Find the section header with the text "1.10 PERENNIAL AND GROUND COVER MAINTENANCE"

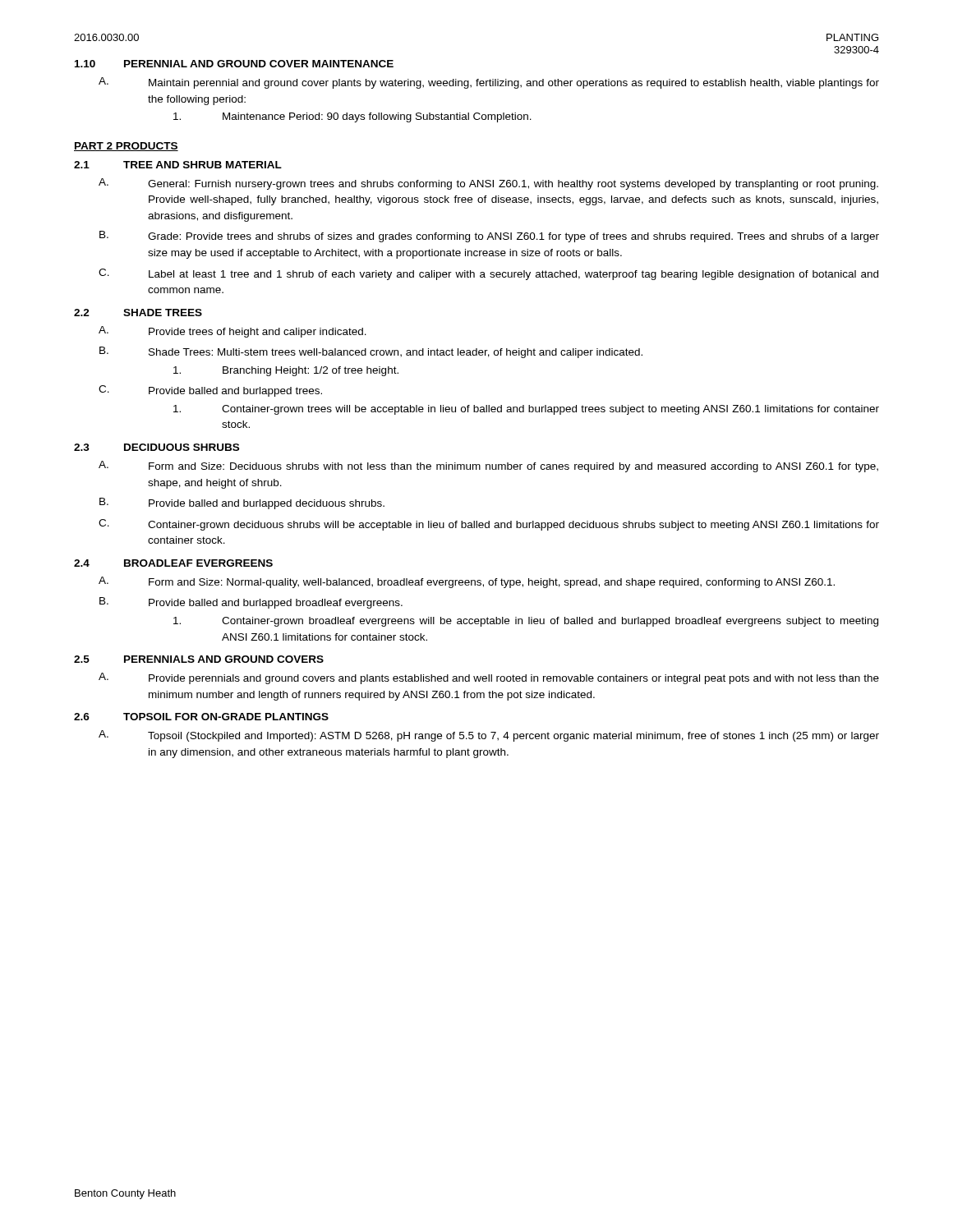234,64
